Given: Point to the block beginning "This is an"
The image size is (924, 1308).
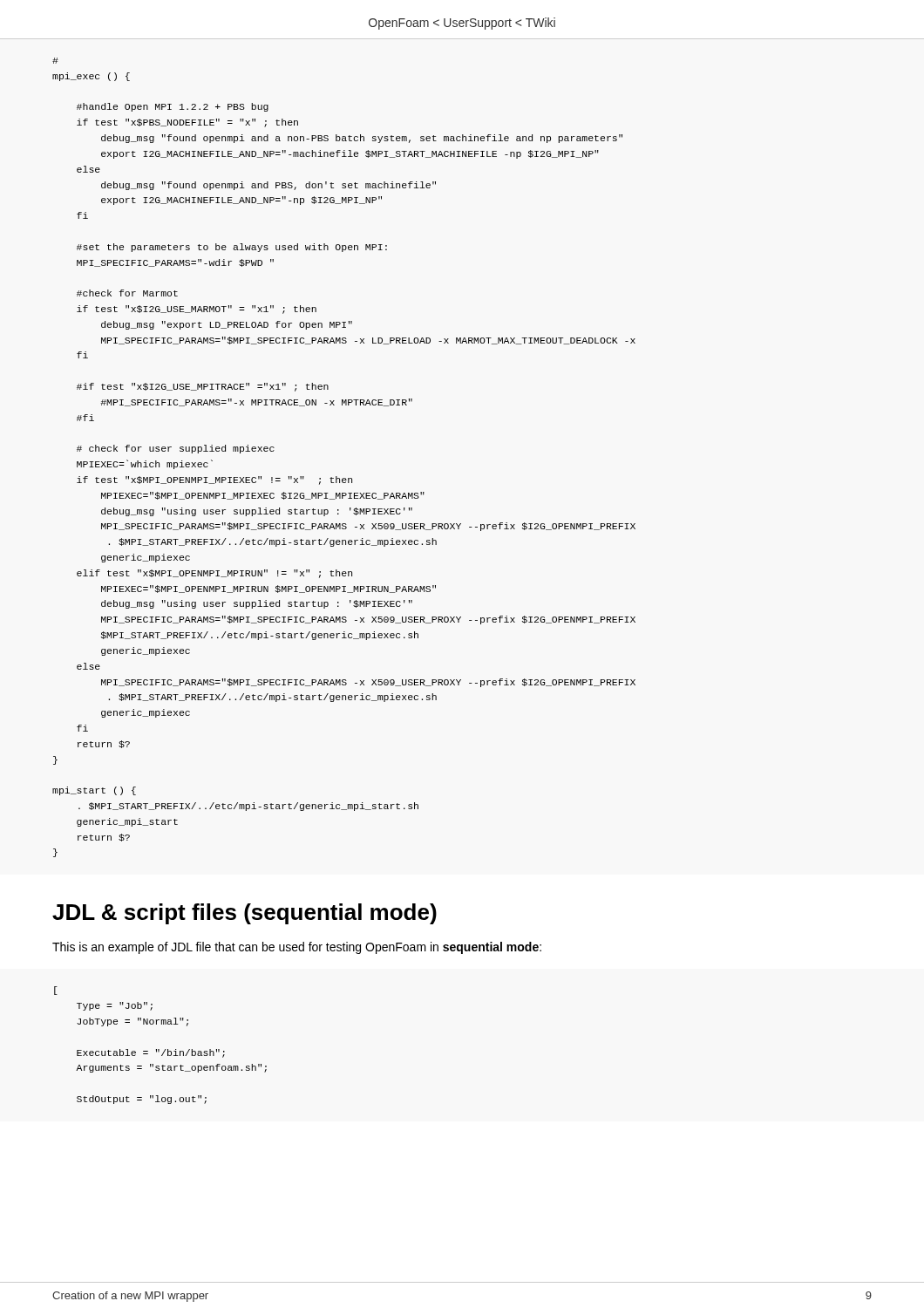Looking at the screenshot, I should (297, 947).
